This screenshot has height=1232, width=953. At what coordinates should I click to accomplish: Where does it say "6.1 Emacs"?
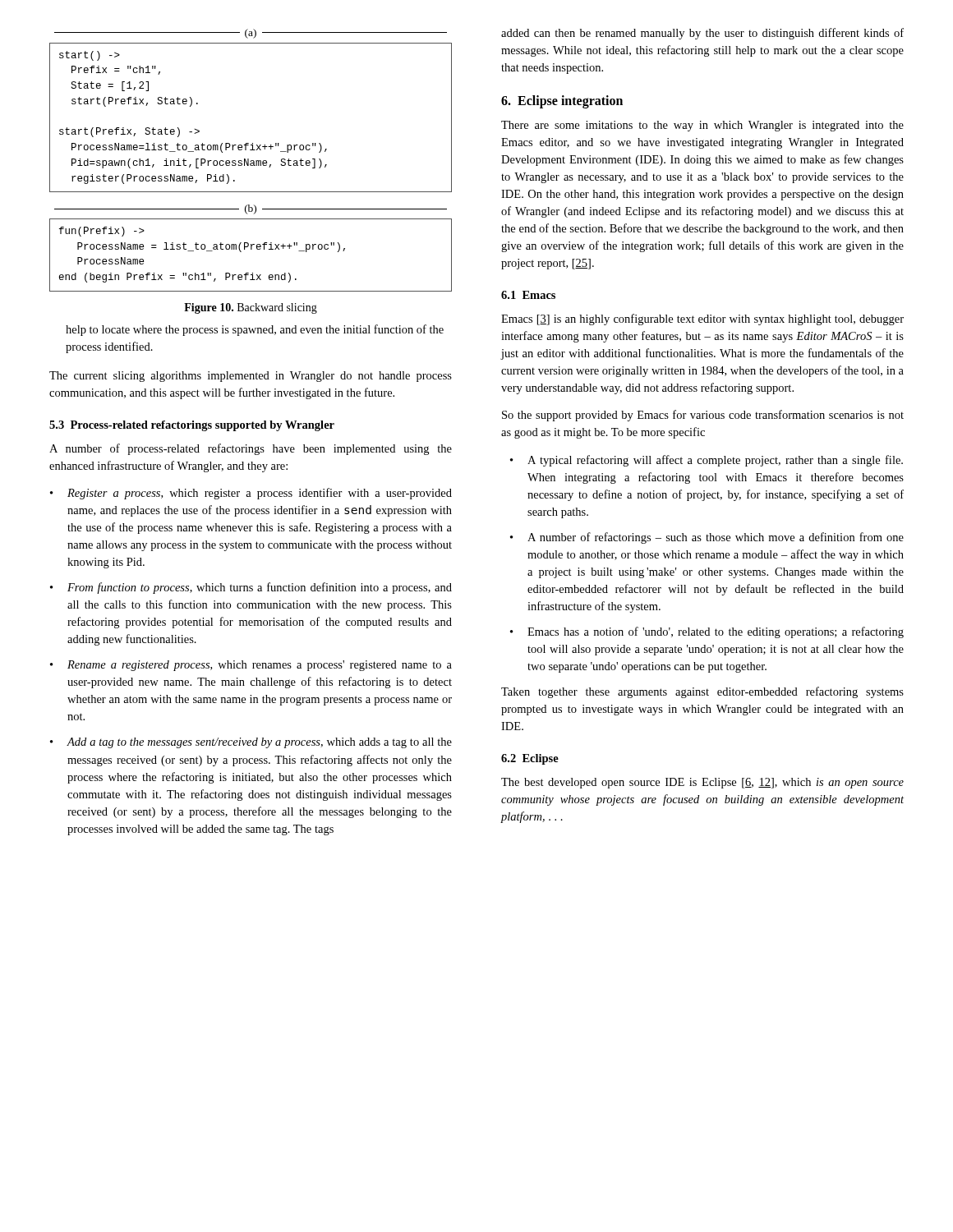tap(528, 295)
